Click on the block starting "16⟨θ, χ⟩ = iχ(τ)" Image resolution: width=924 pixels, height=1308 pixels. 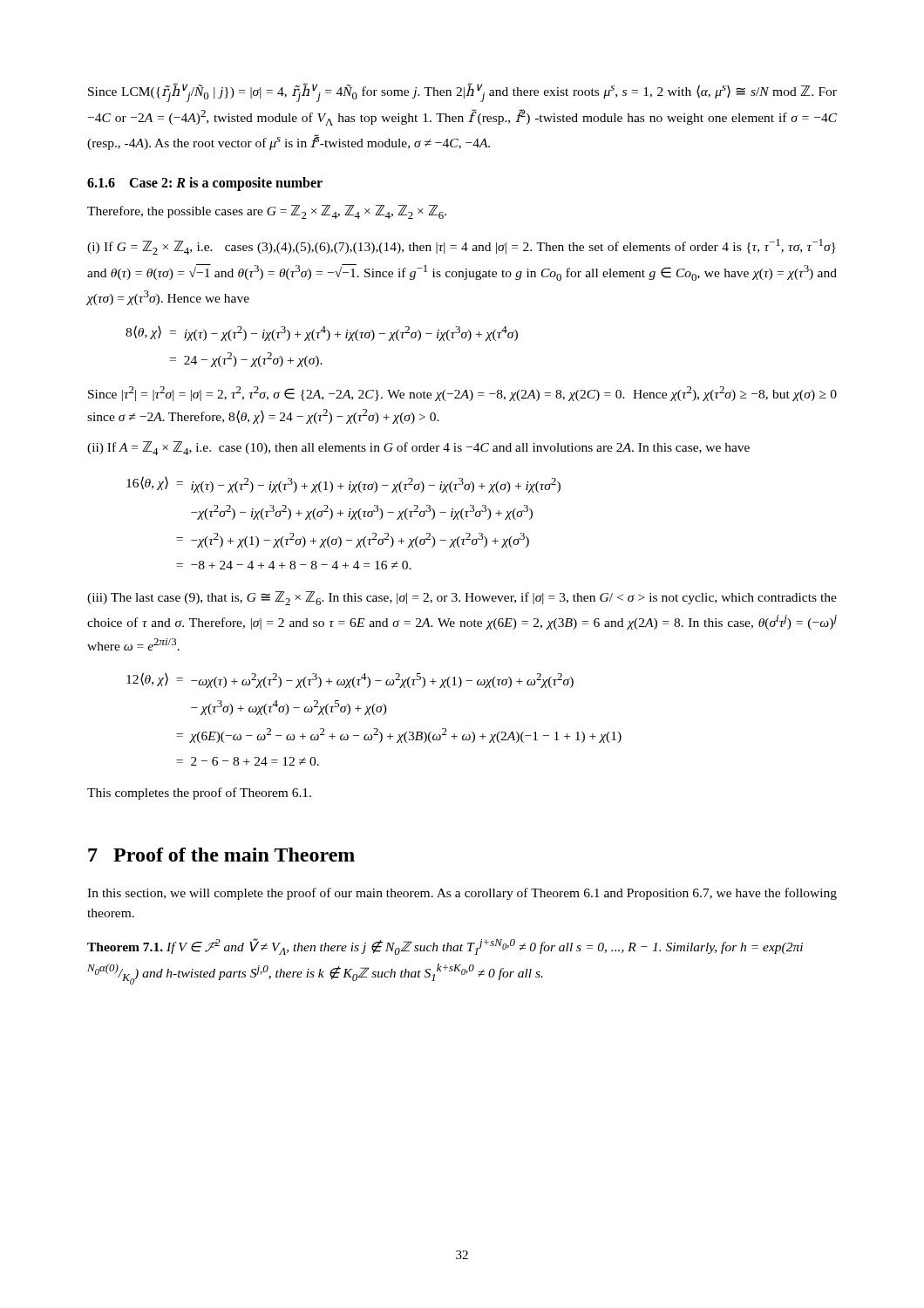click(x=343, y=524)
